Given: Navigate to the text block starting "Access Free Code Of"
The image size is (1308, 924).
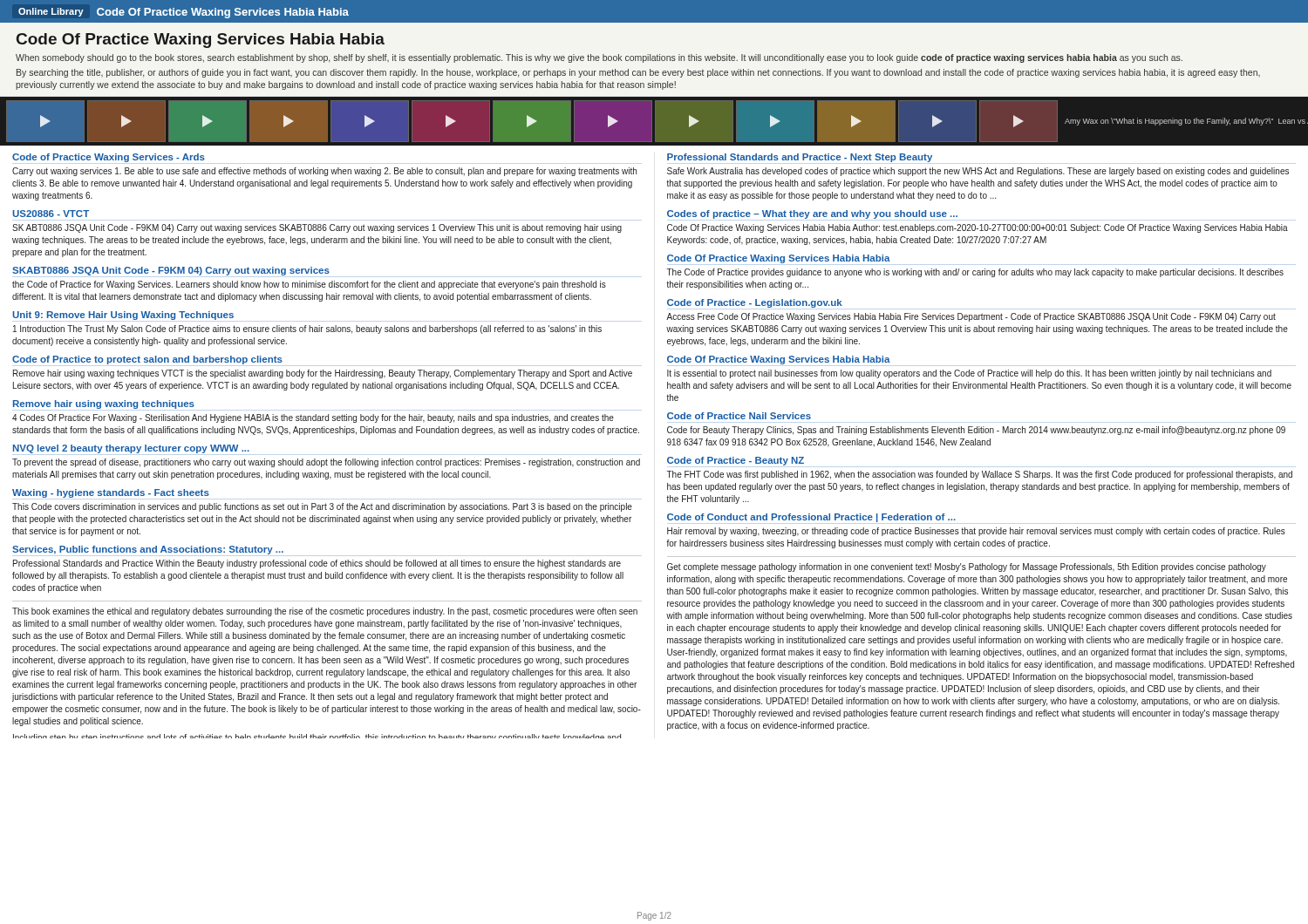Looking at the screenshot, I should (x=977, y=329).
